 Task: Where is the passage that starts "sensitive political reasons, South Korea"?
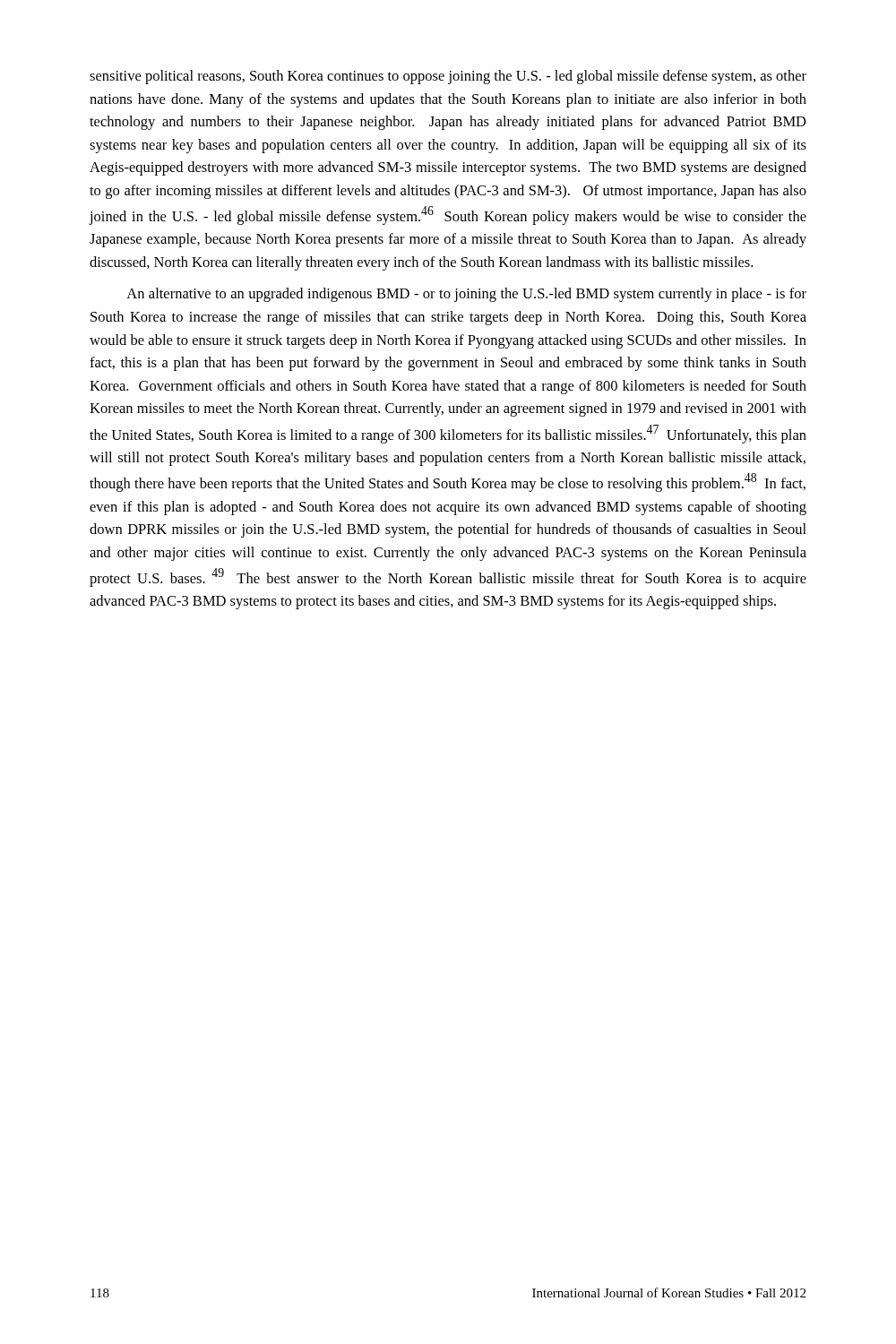[x=448, y=339]
